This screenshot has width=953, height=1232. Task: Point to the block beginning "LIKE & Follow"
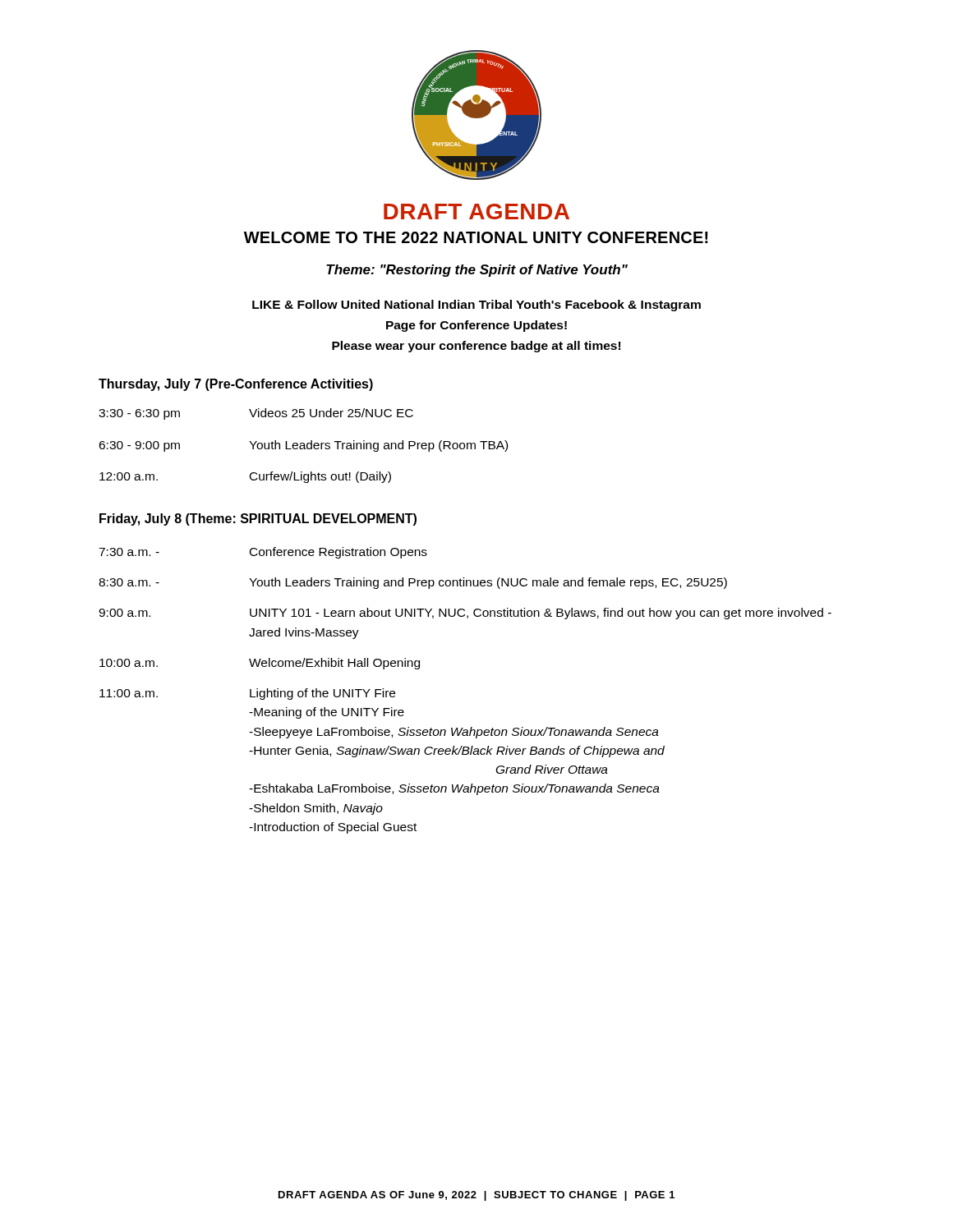476,325
